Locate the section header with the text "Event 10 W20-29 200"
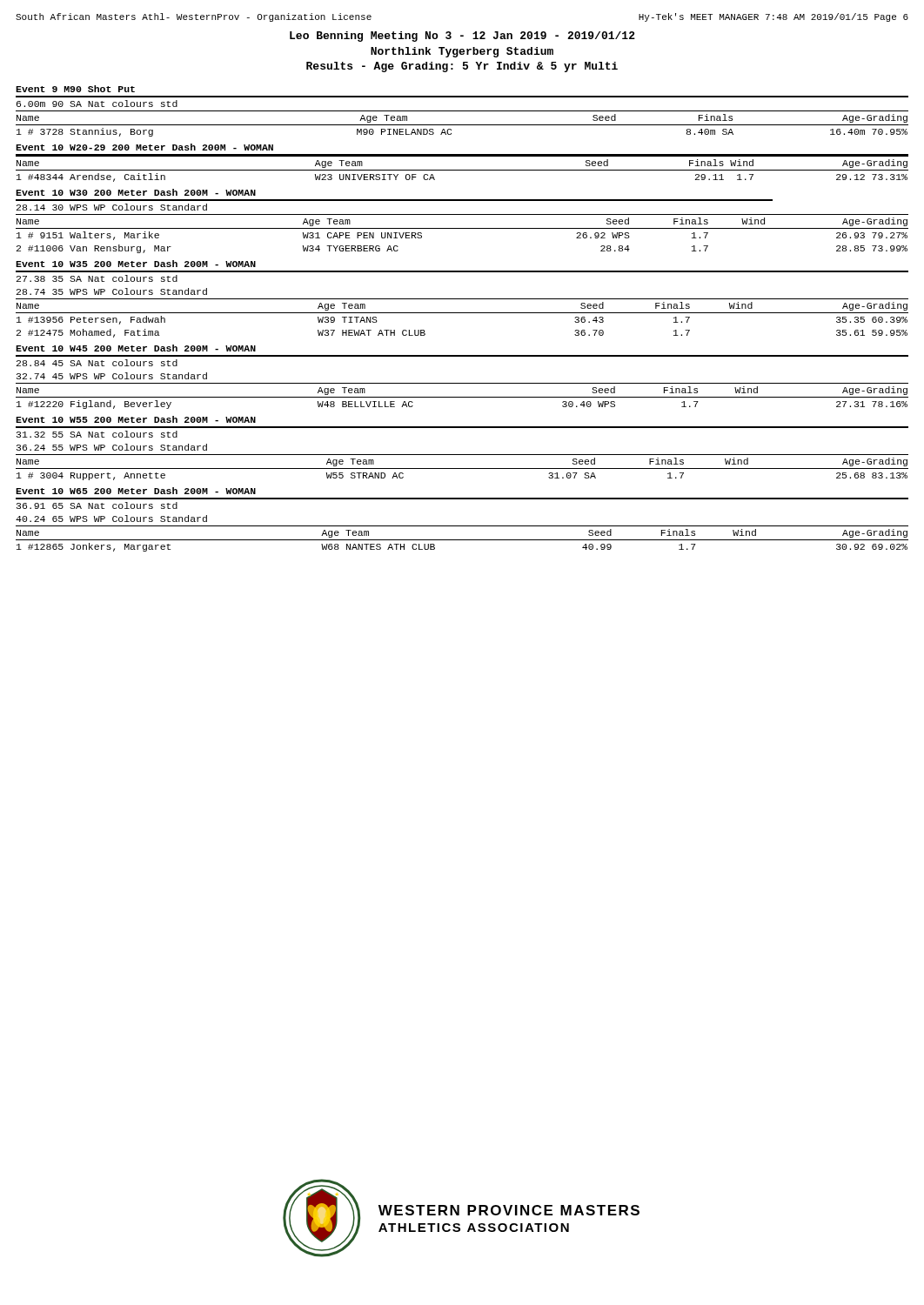 145,147
